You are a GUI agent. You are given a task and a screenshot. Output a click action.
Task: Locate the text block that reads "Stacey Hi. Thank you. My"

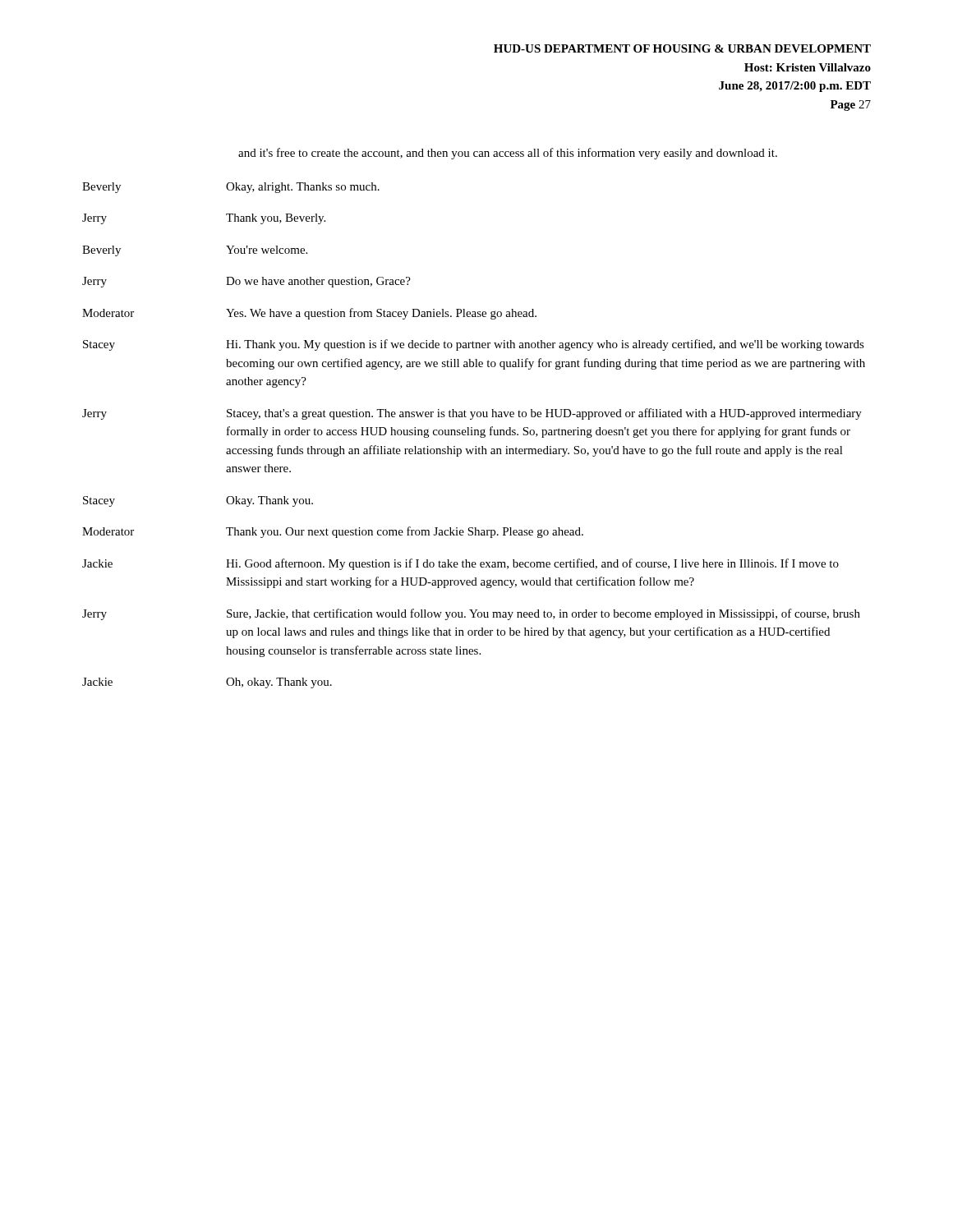point(476,363)
